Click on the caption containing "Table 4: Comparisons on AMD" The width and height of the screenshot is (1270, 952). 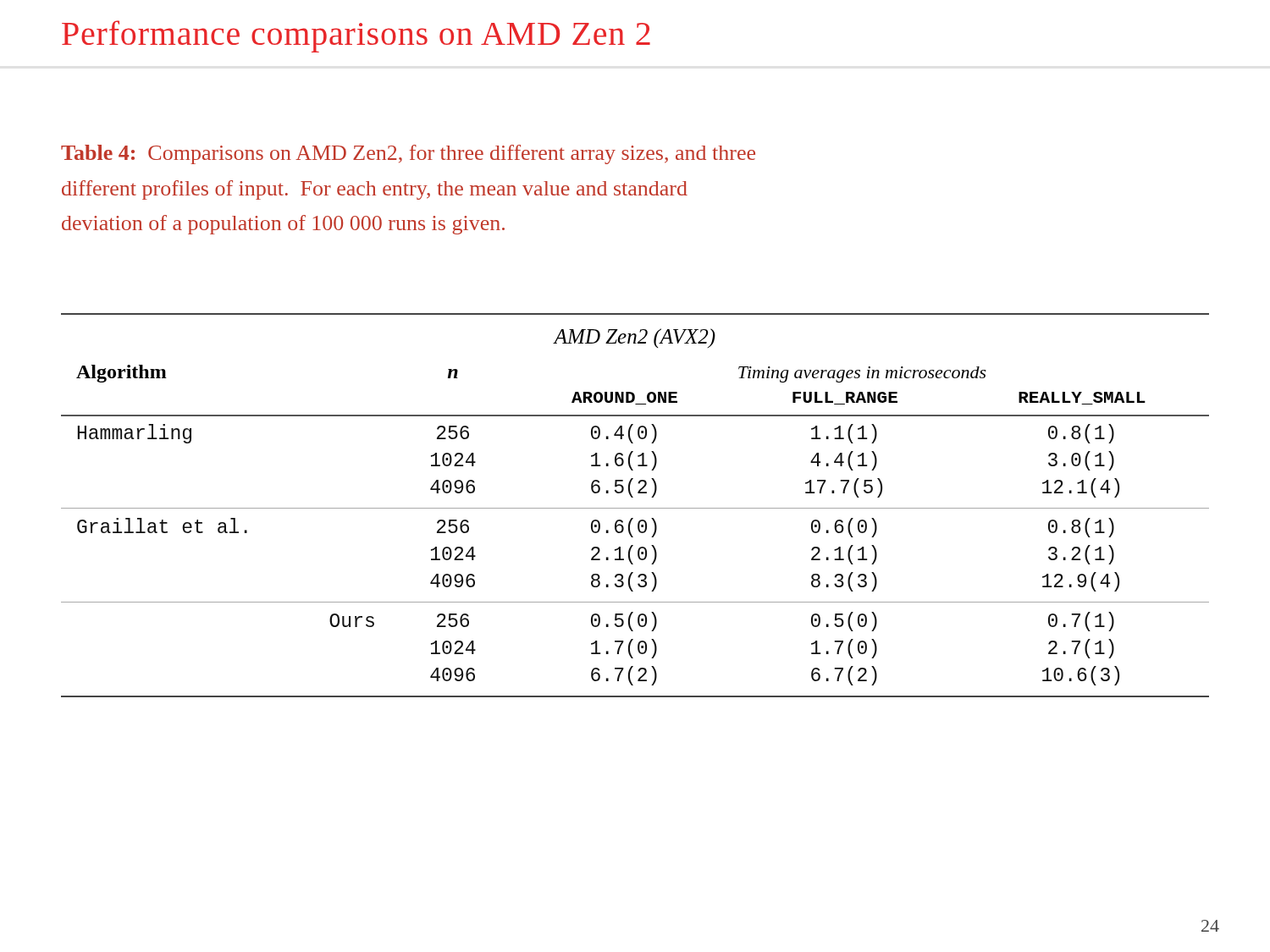tap(408, 188)
